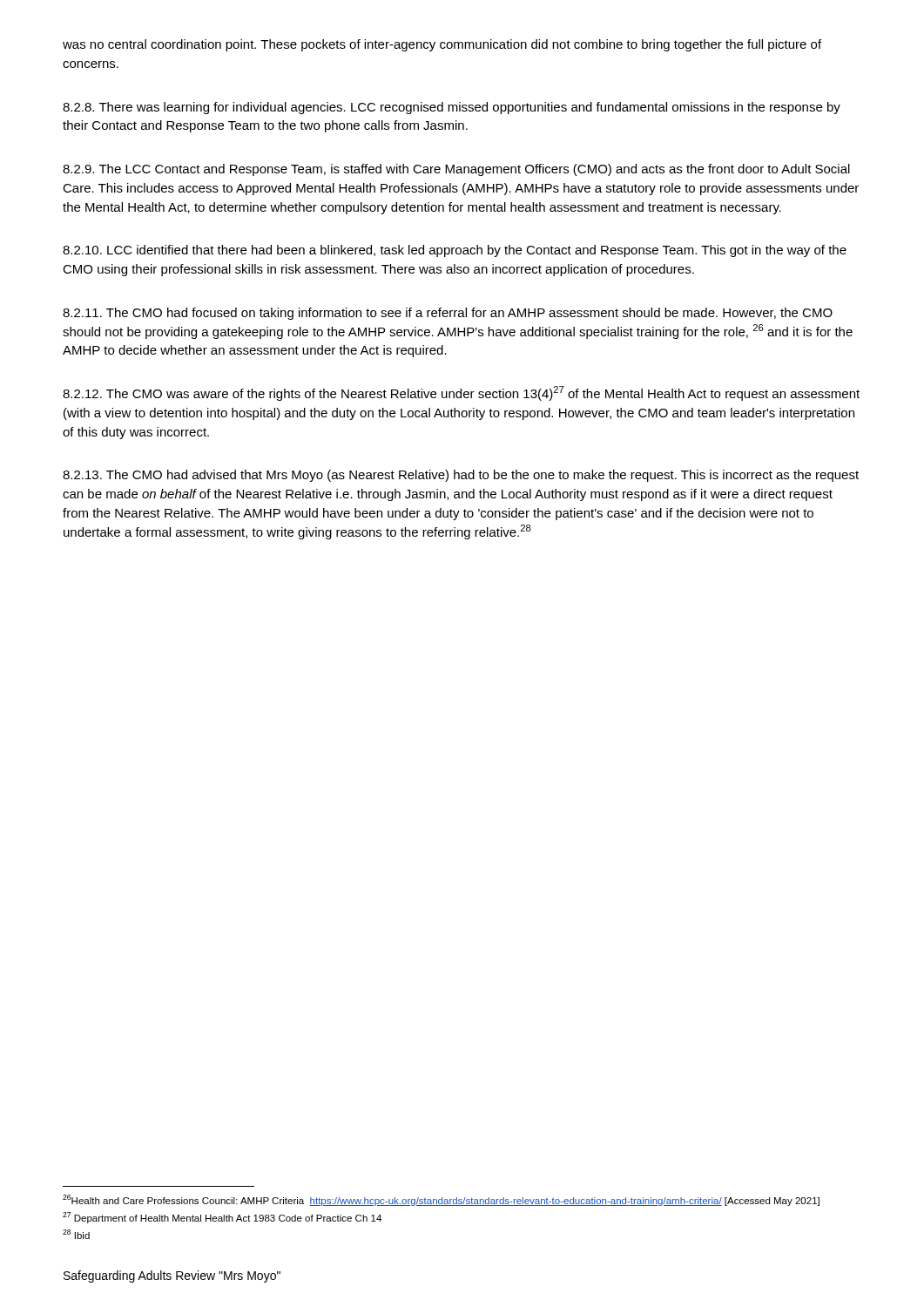Find the block on this page that starts "2.9. The LCC Contact and Response Team, is"
The width and height of the screenshot is (924, 1307).
[x=461, y=188]
